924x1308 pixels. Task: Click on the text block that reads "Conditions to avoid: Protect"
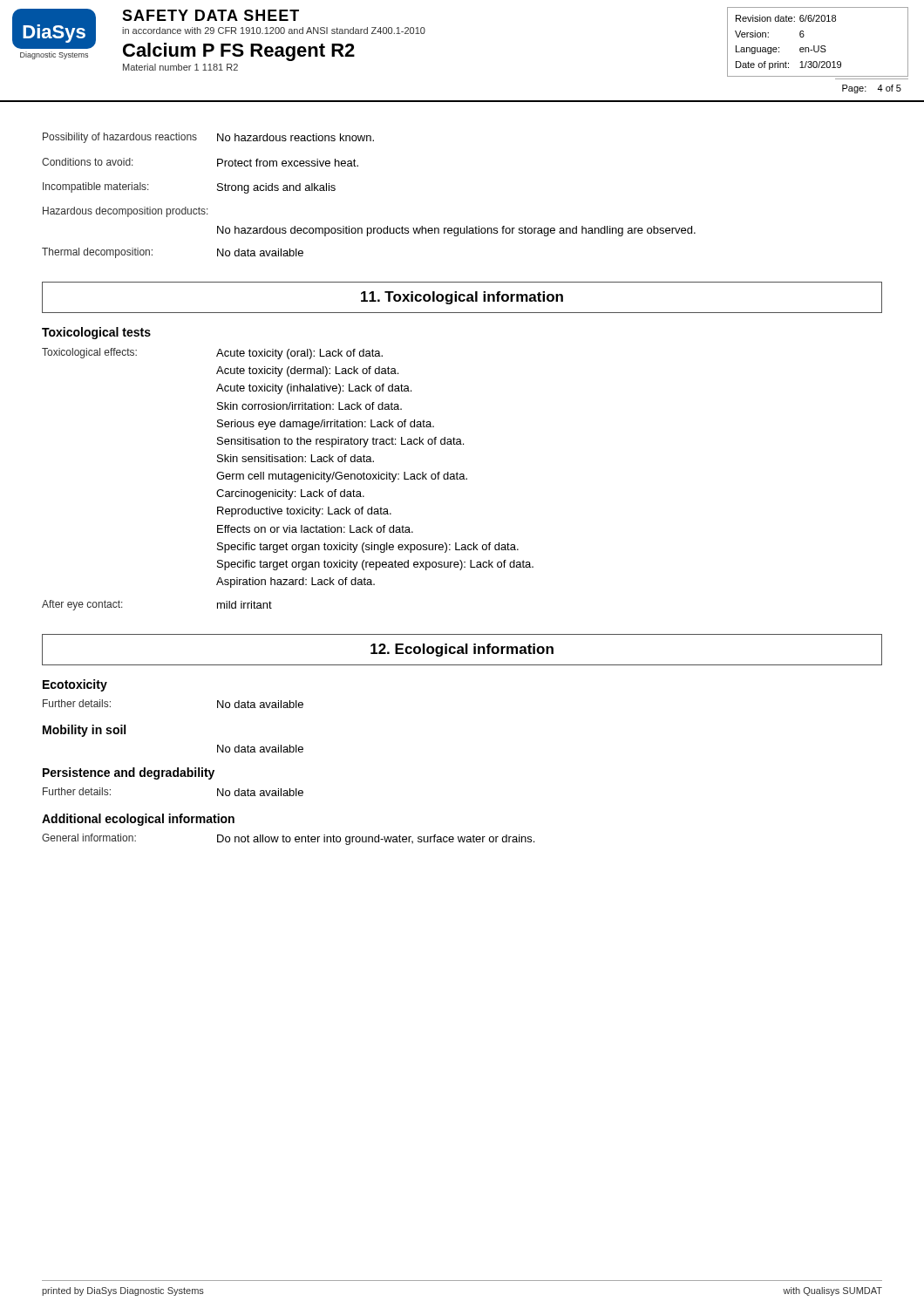(88, 163)
